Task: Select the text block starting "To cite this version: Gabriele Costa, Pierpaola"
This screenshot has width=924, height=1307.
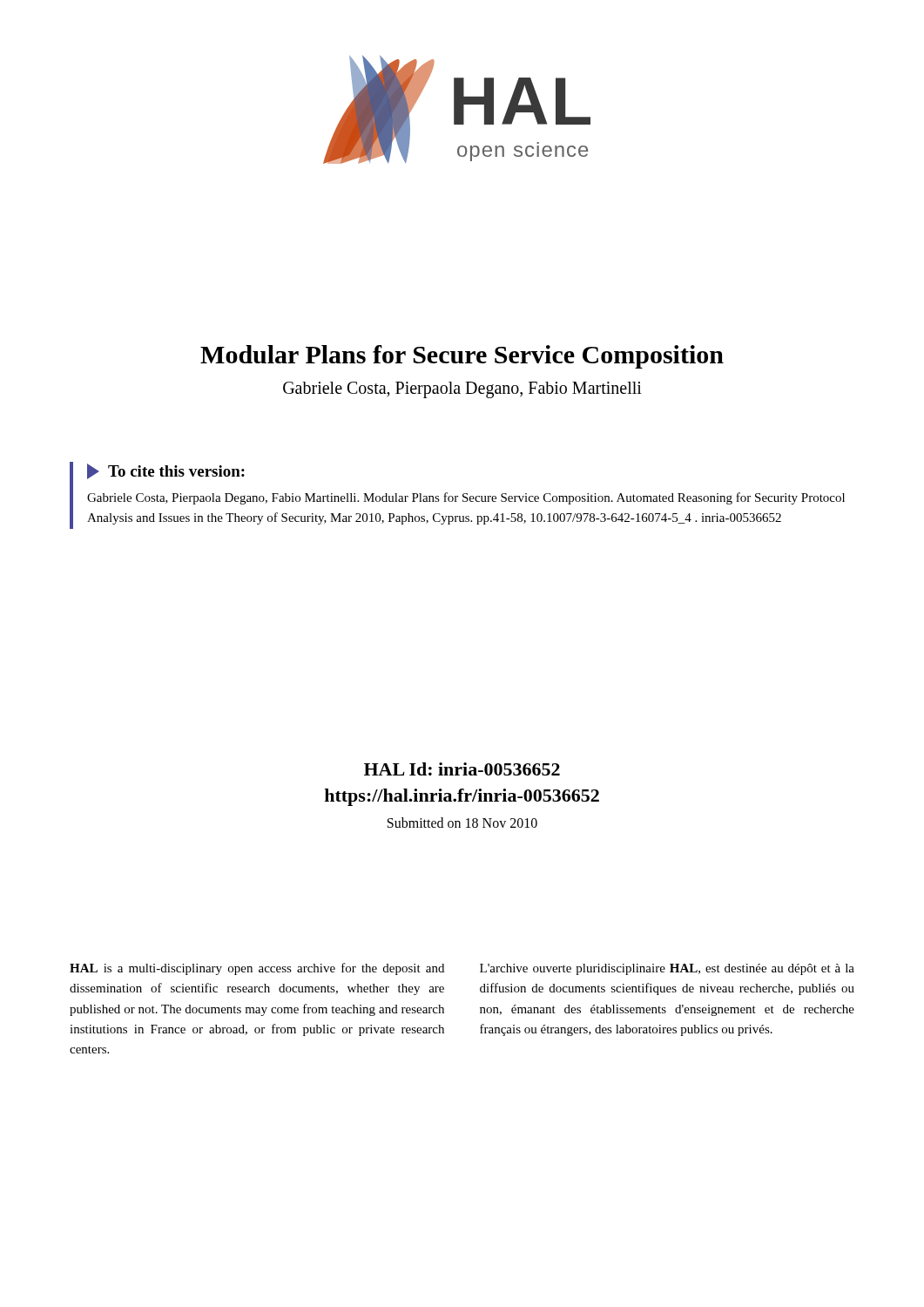Action: [x=471, y=495]
